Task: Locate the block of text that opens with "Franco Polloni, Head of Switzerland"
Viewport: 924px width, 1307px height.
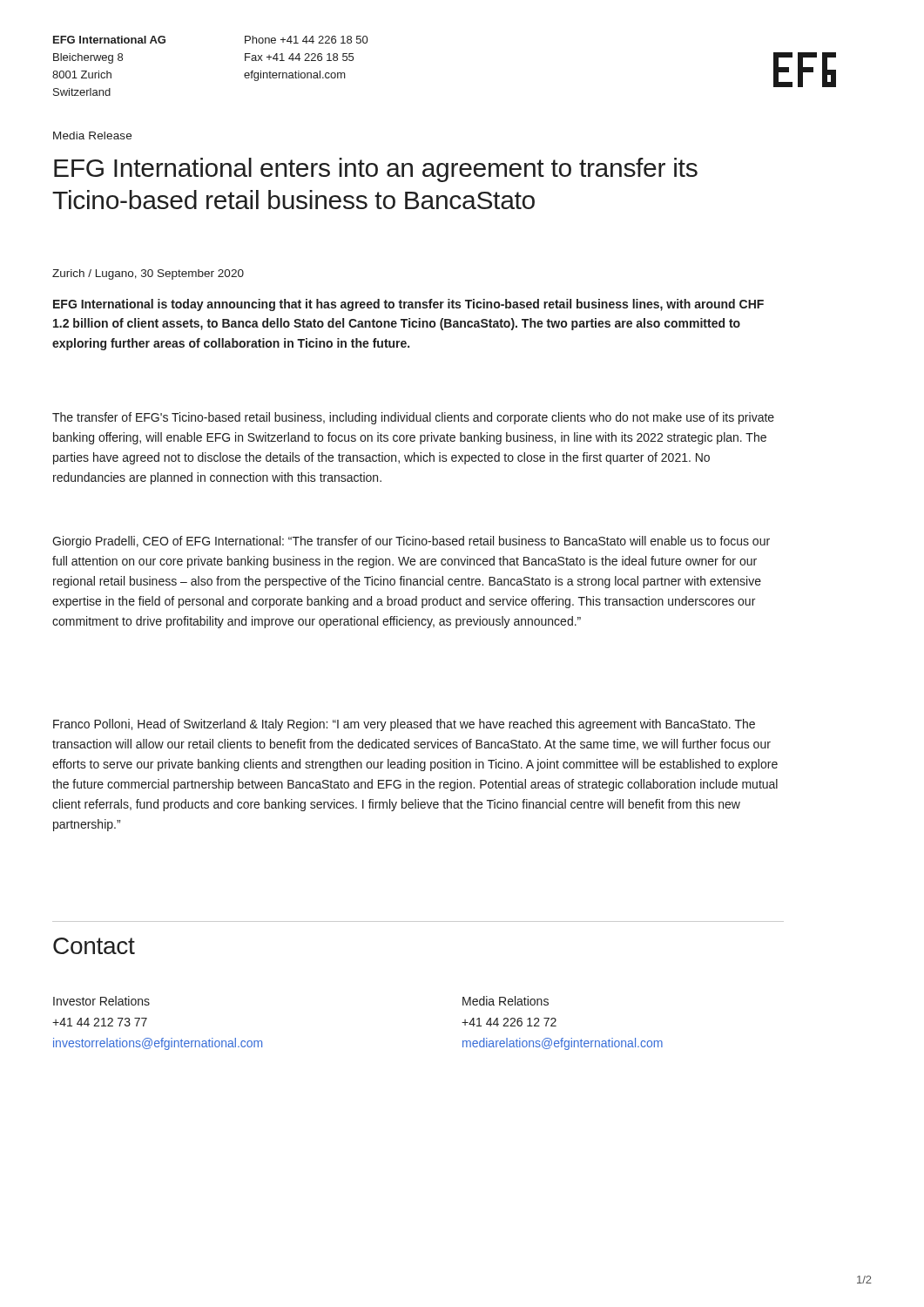Action: coord(415,774)
